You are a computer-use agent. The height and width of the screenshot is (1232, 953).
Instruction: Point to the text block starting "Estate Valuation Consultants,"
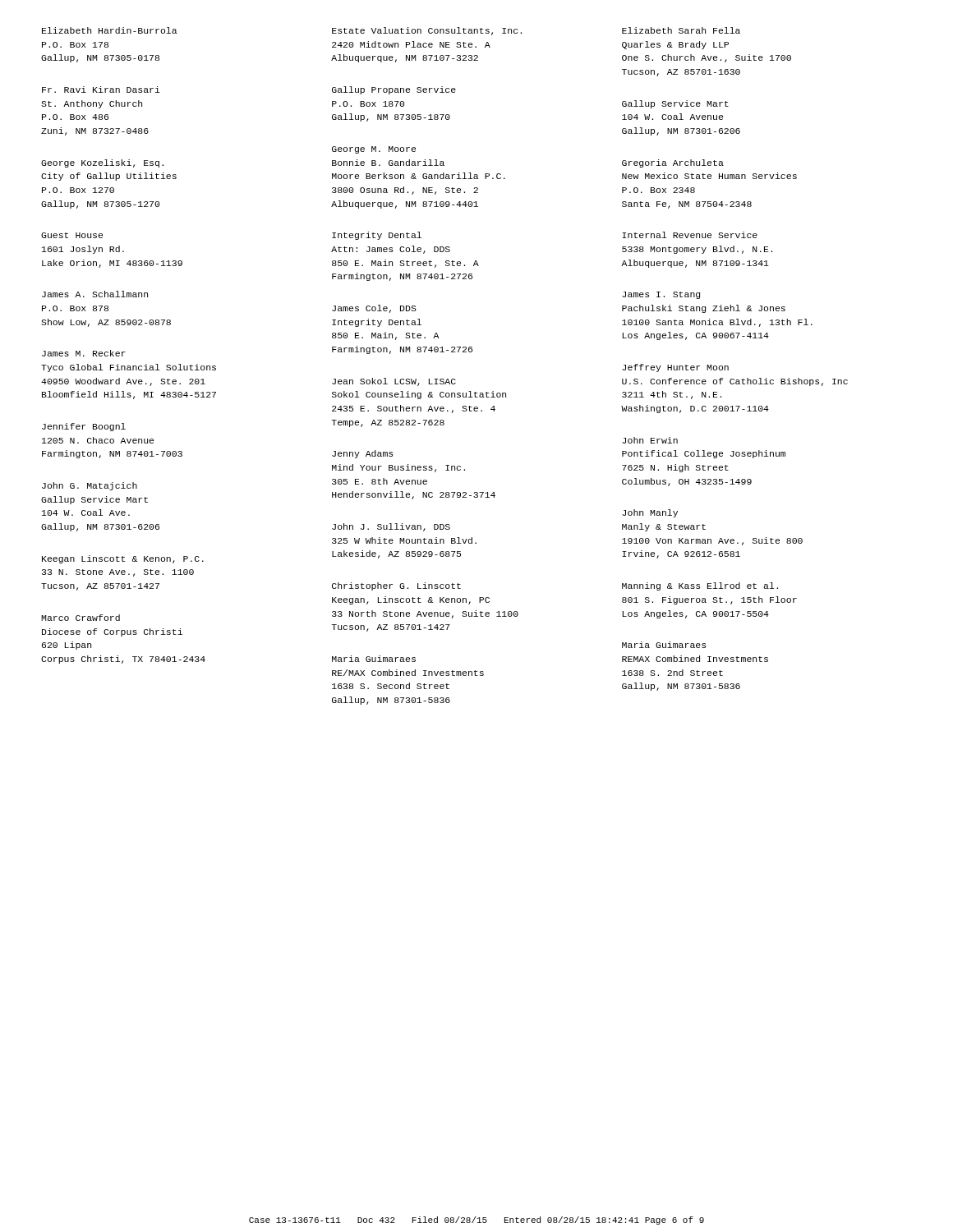pyautogui.click(x=469, y=45)
